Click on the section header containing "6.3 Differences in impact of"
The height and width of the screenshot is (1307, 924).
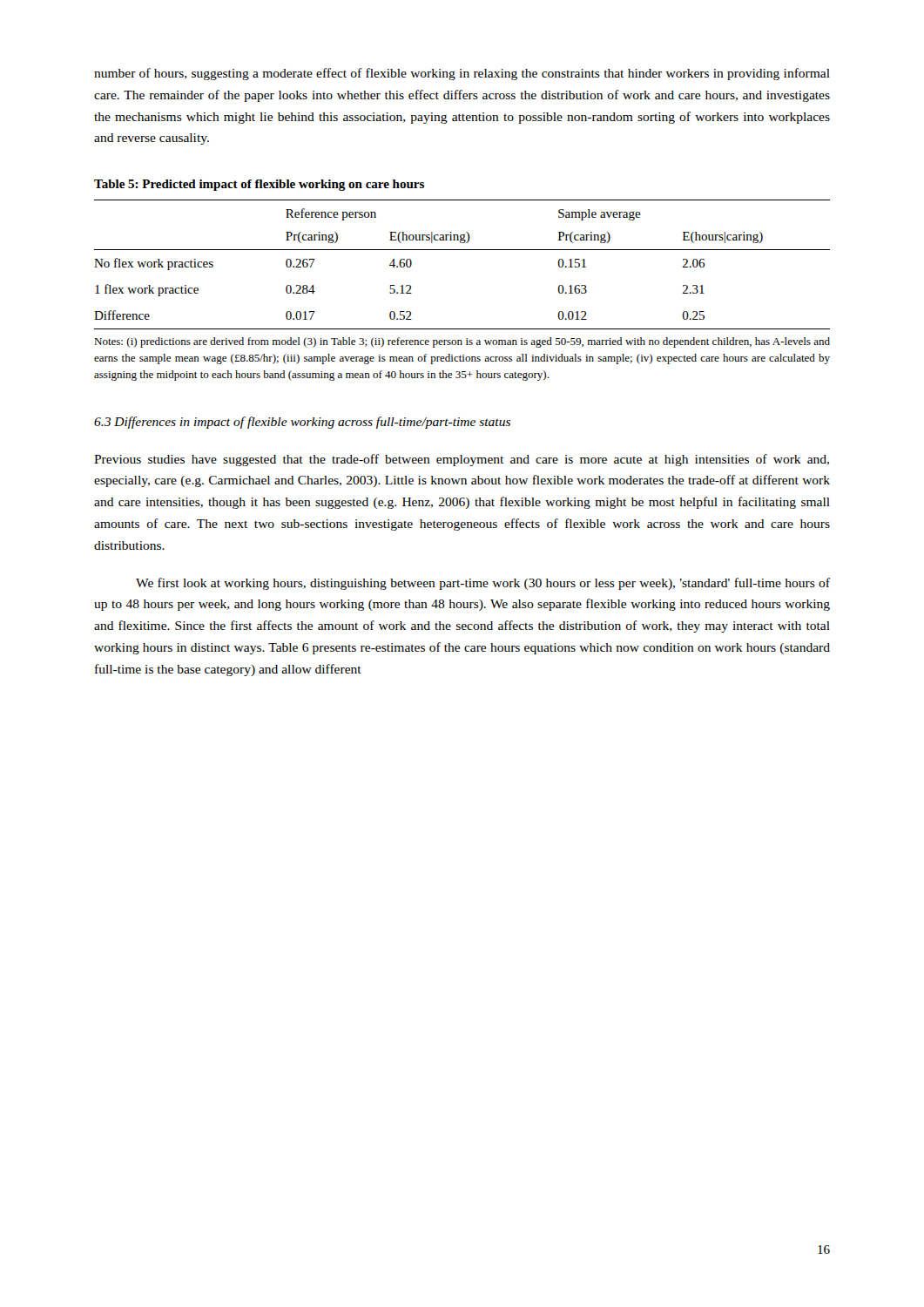302,421
